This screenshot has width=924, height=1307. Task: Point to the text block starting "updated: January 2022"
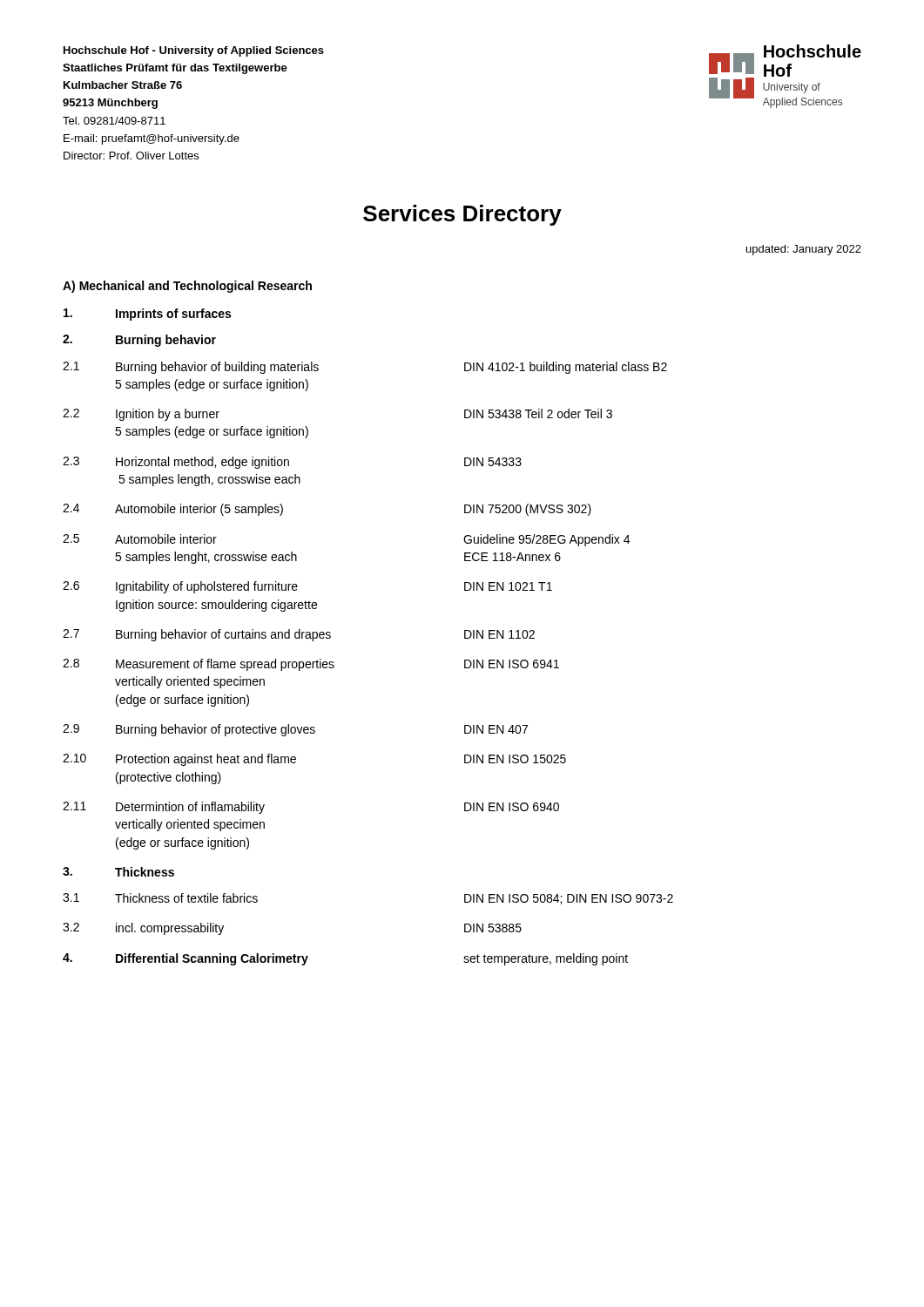pyautogui.click(x=803, y=249)
